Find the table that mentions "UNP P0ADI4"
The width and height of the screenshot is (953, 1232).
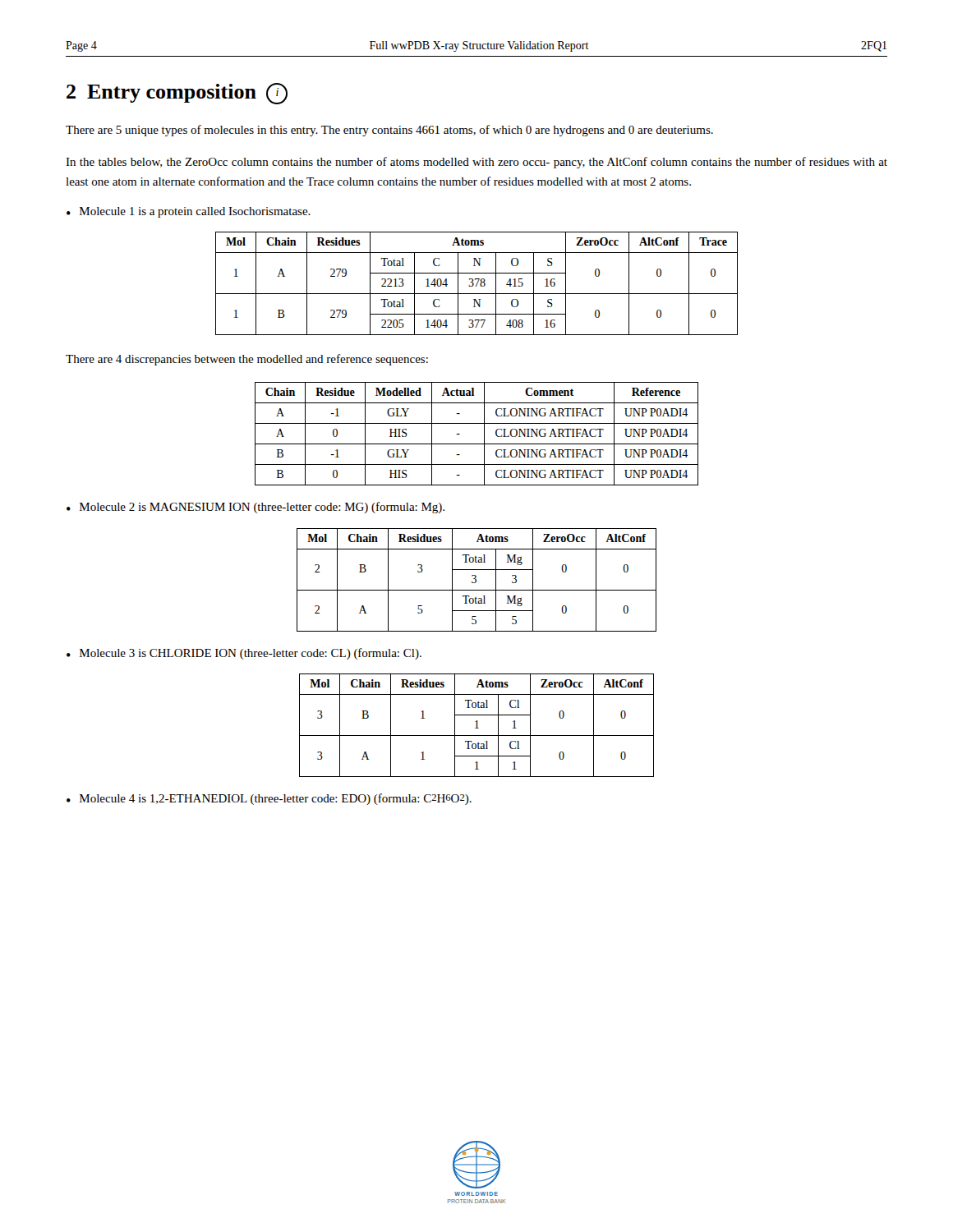[x=476, y=434]
